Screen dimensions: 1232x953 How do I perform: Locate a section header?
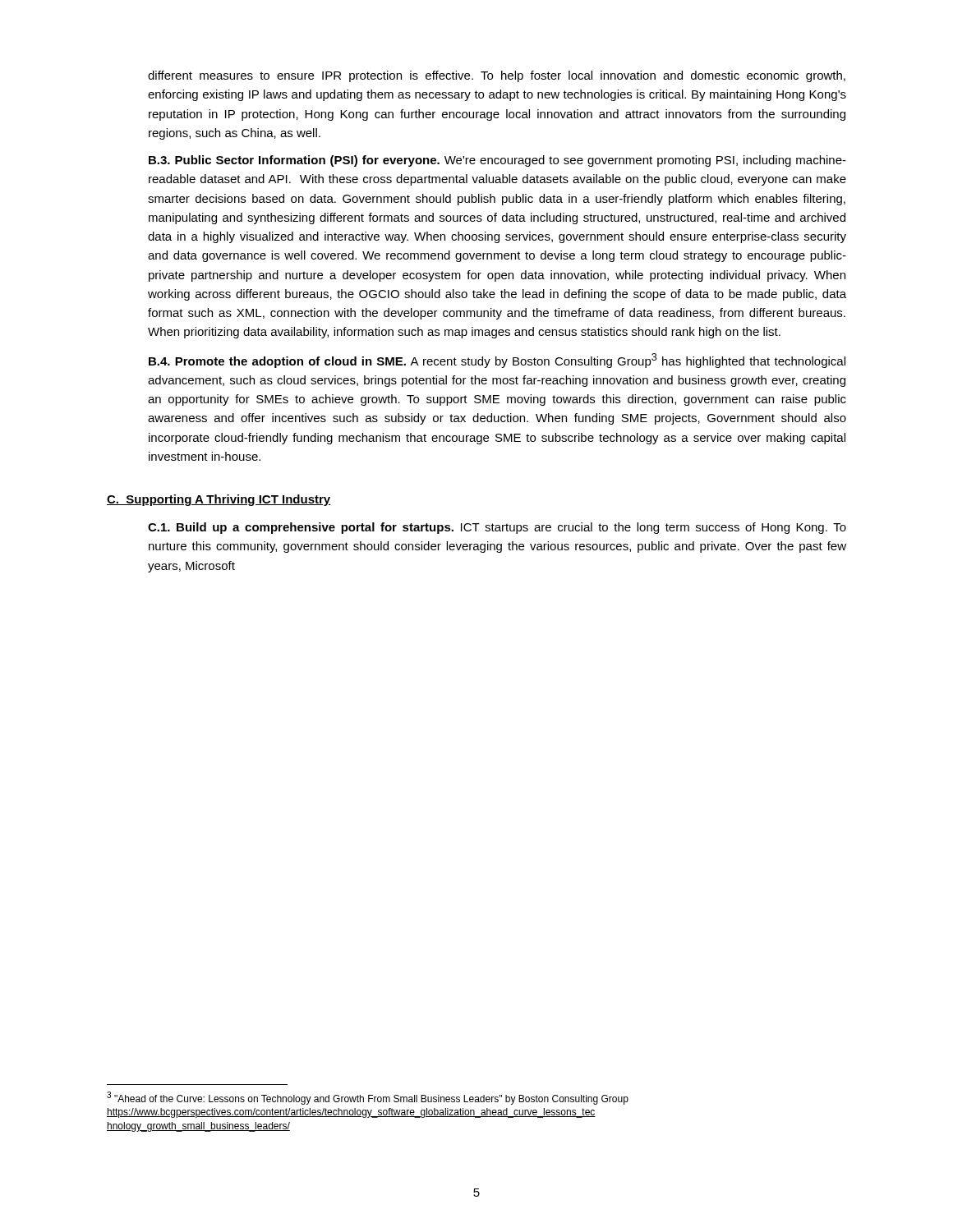click(x=219, y=499)
